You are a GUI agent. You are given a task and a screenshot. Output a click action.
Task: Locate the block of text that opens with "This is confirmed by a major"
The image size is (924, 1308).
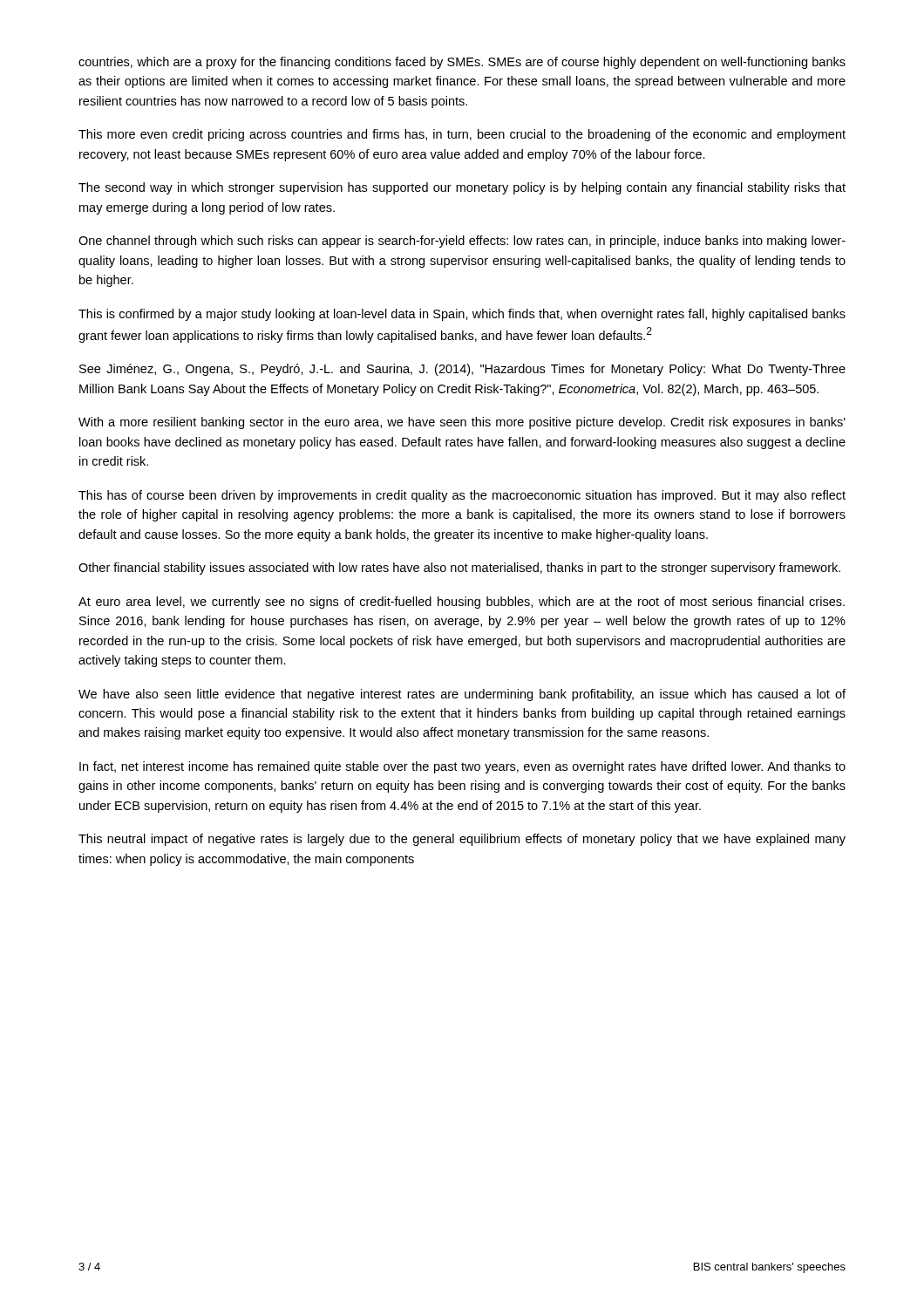pos(462,325)
